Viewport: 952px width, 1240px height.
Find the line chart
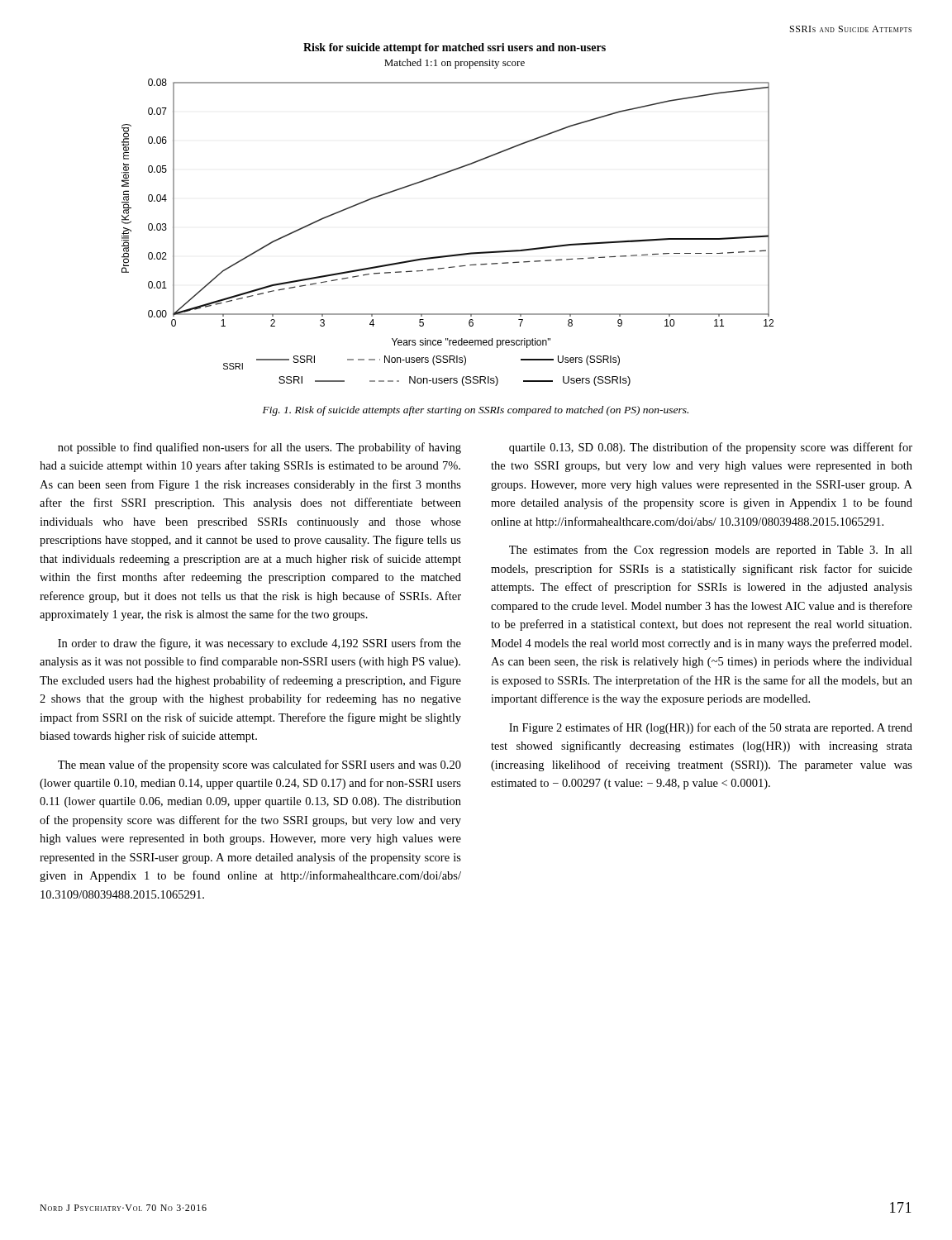point(455,214)
